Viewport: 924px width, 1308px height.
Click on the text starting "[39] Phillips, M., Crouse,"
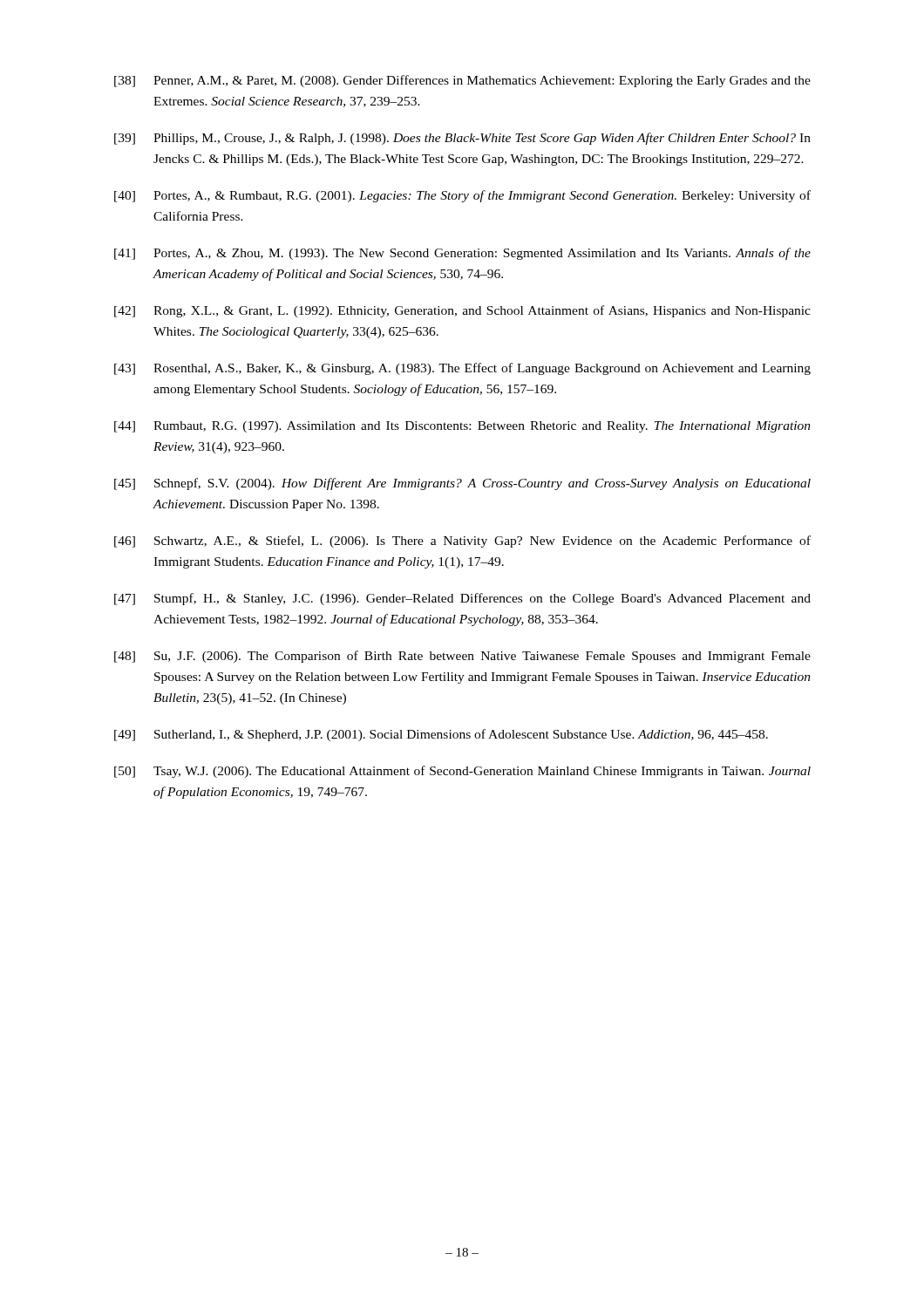pos(462,148)
